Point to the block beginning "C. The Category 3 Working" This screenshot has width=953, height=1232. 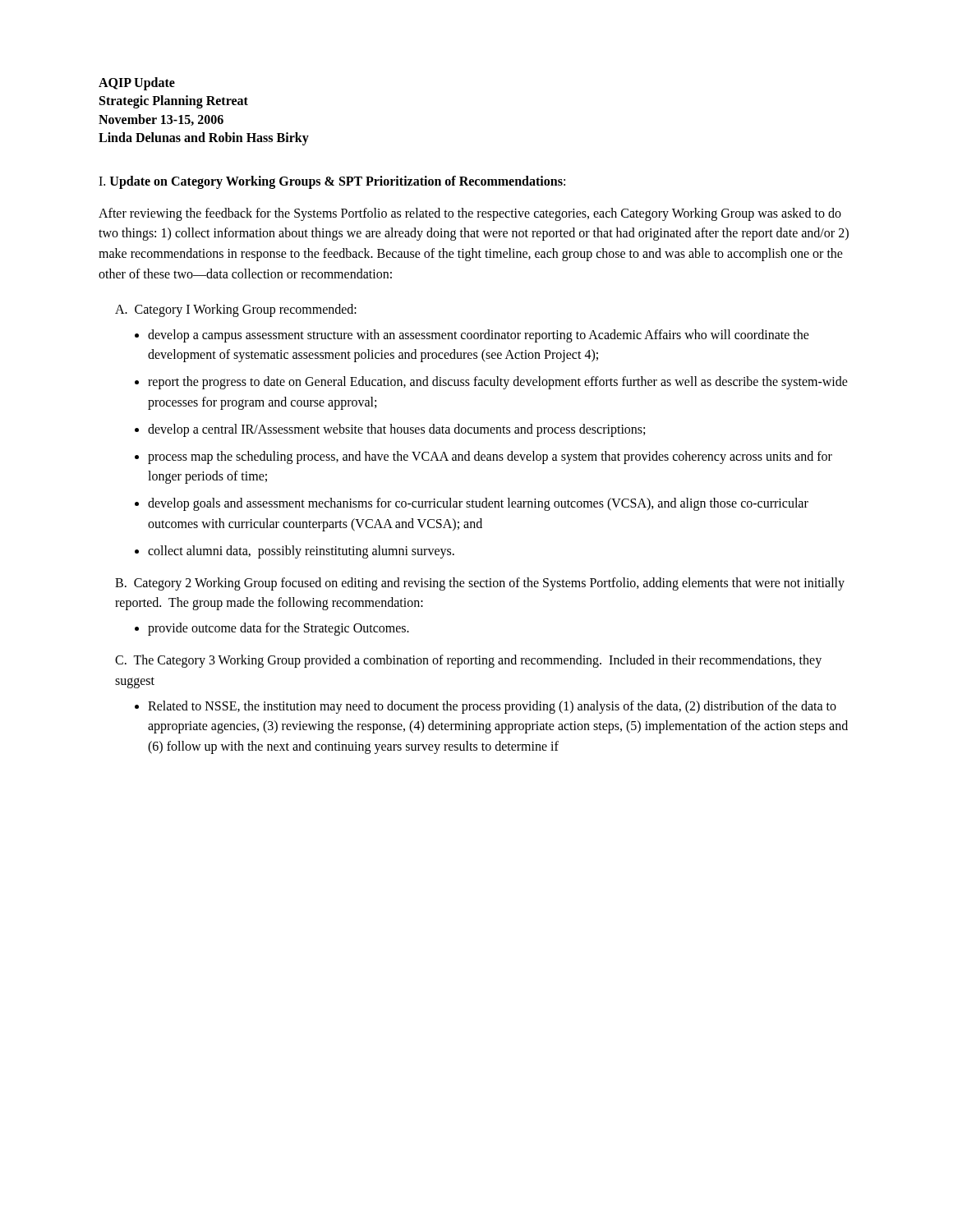click(x=485, y=705)
